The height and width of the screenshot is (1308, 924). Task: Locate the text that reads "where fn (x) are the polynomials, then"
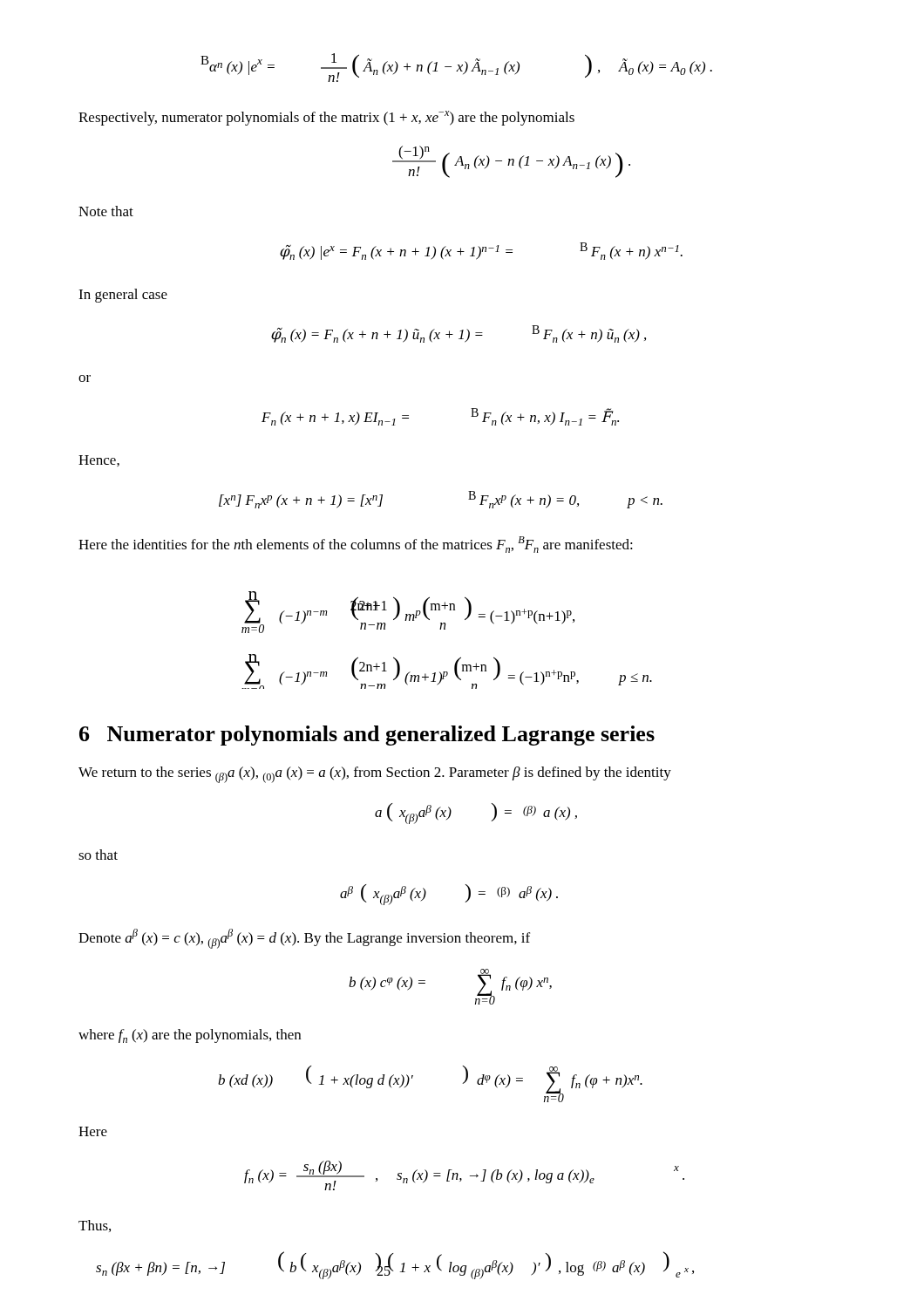coord(190,1036)
